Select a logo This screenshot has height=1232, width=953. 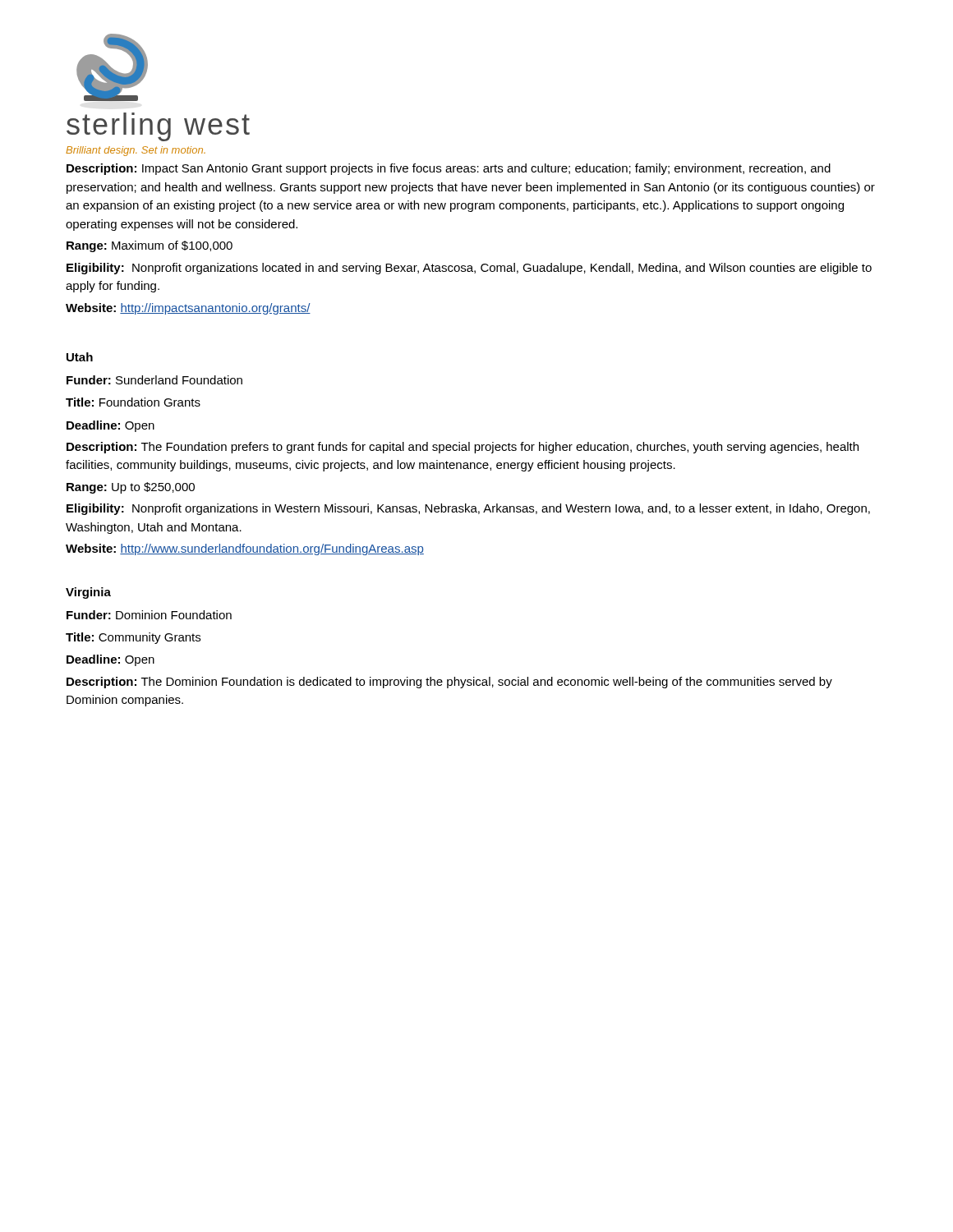click(476, 94)
